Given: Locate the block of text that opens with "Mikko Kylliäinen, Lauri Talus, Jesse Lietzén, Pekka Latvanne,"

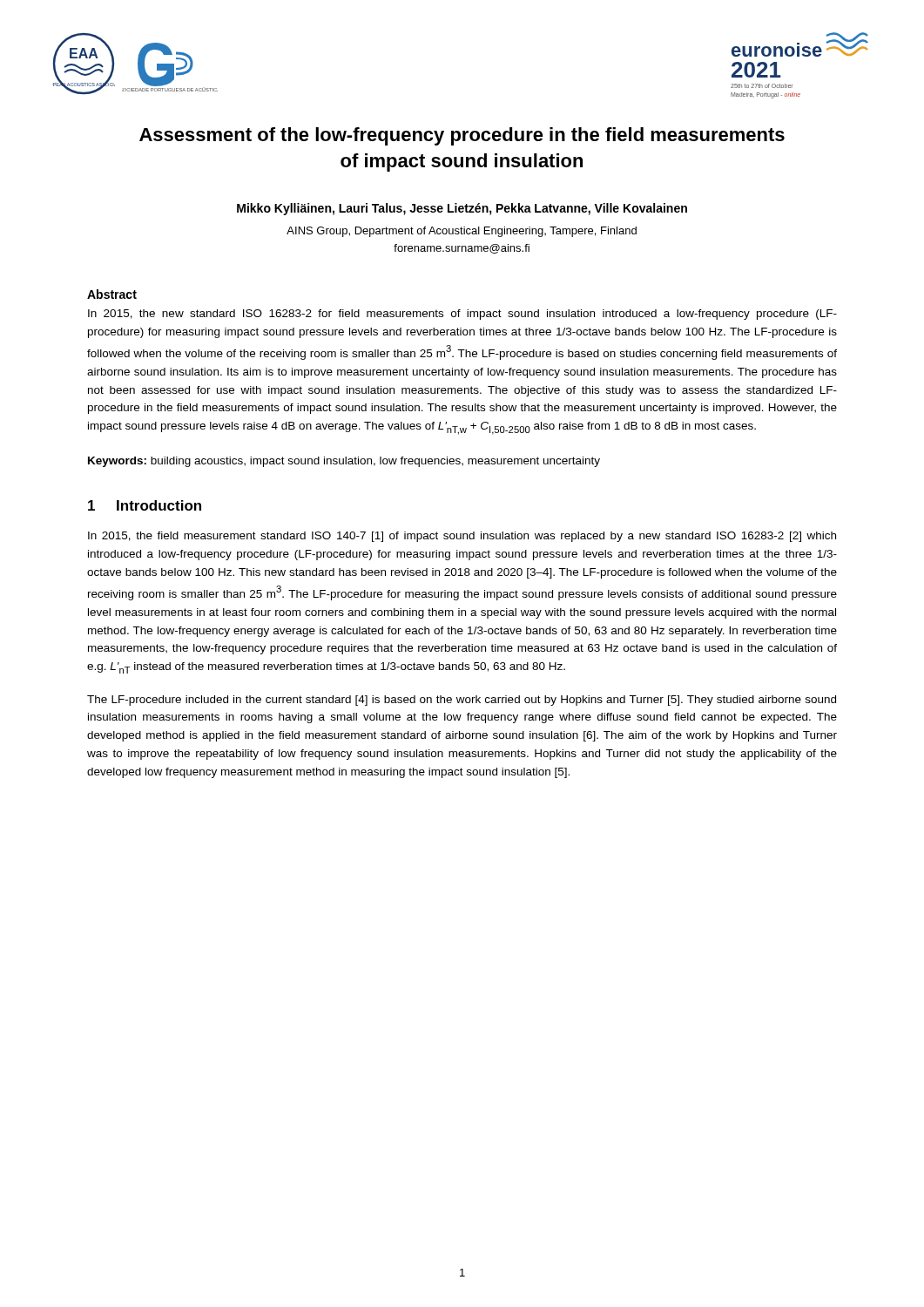Looking at the screenshot, I should point(462,209).
